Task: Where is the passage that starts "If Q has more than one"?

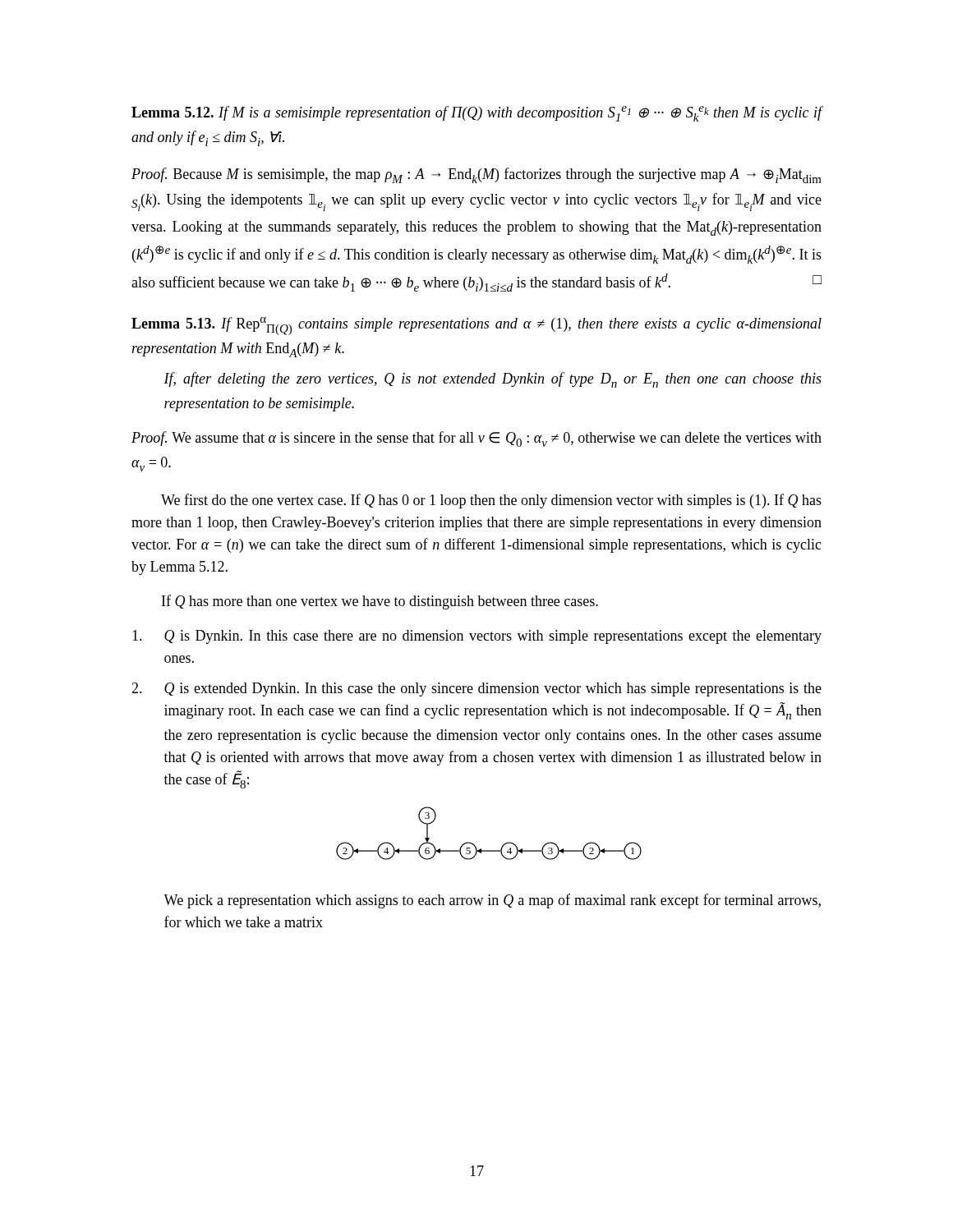Action: tap(380, 601)
